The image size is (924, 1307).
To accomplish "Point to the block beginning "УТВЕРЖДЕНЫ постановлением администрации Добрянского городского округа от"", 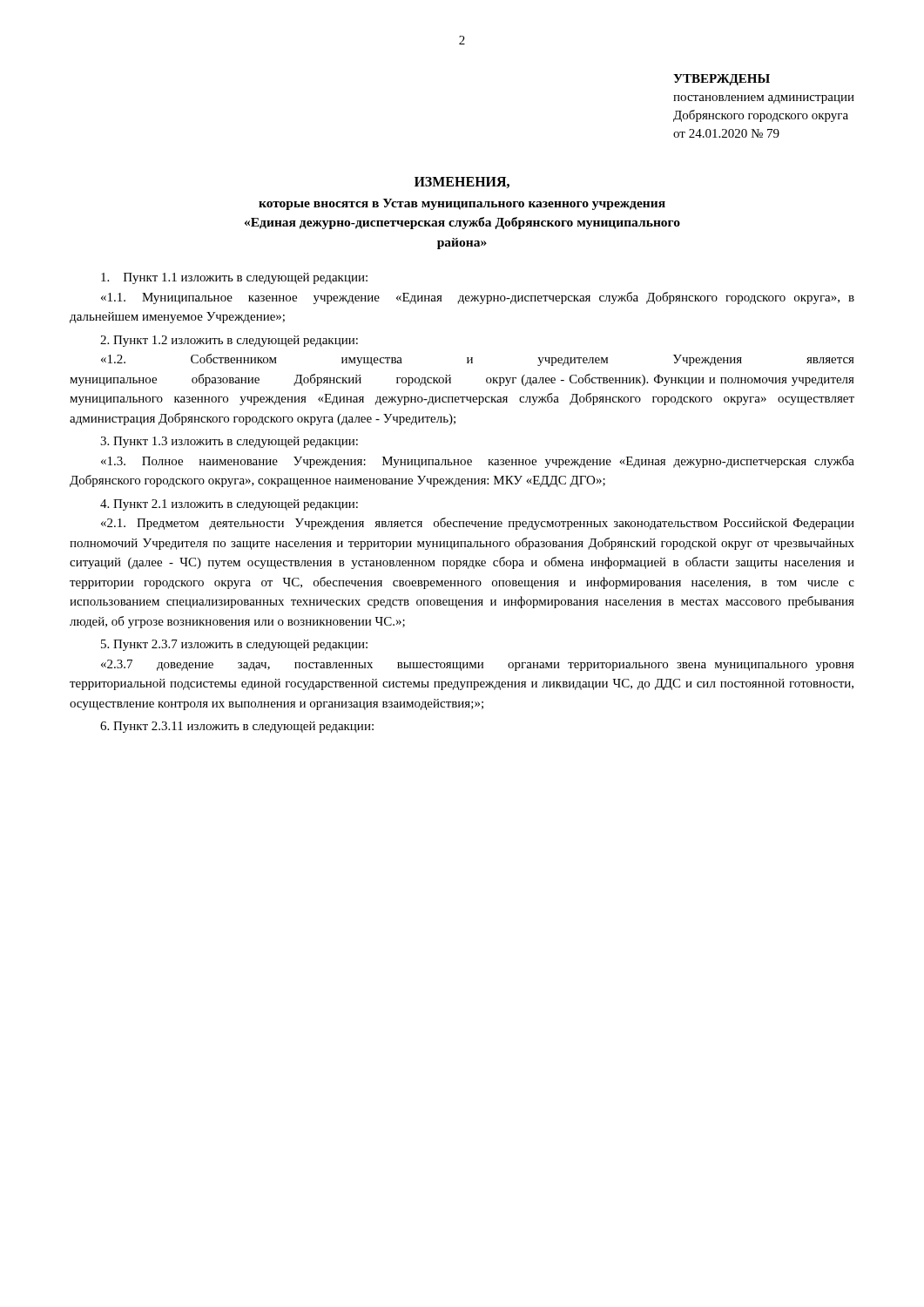I will pyautogui.click(x=764, y=106).
